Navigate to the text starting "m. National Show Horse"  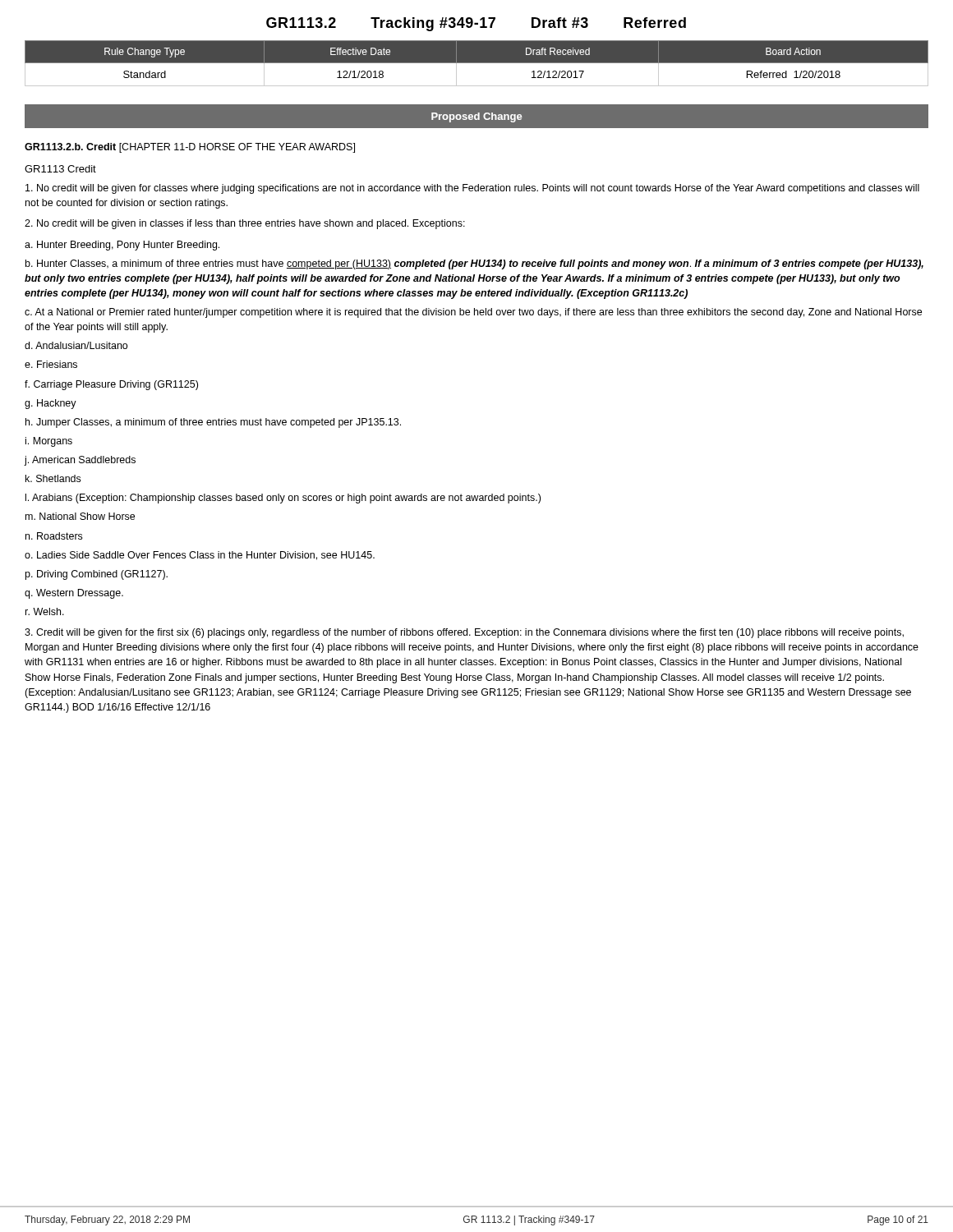80,517
